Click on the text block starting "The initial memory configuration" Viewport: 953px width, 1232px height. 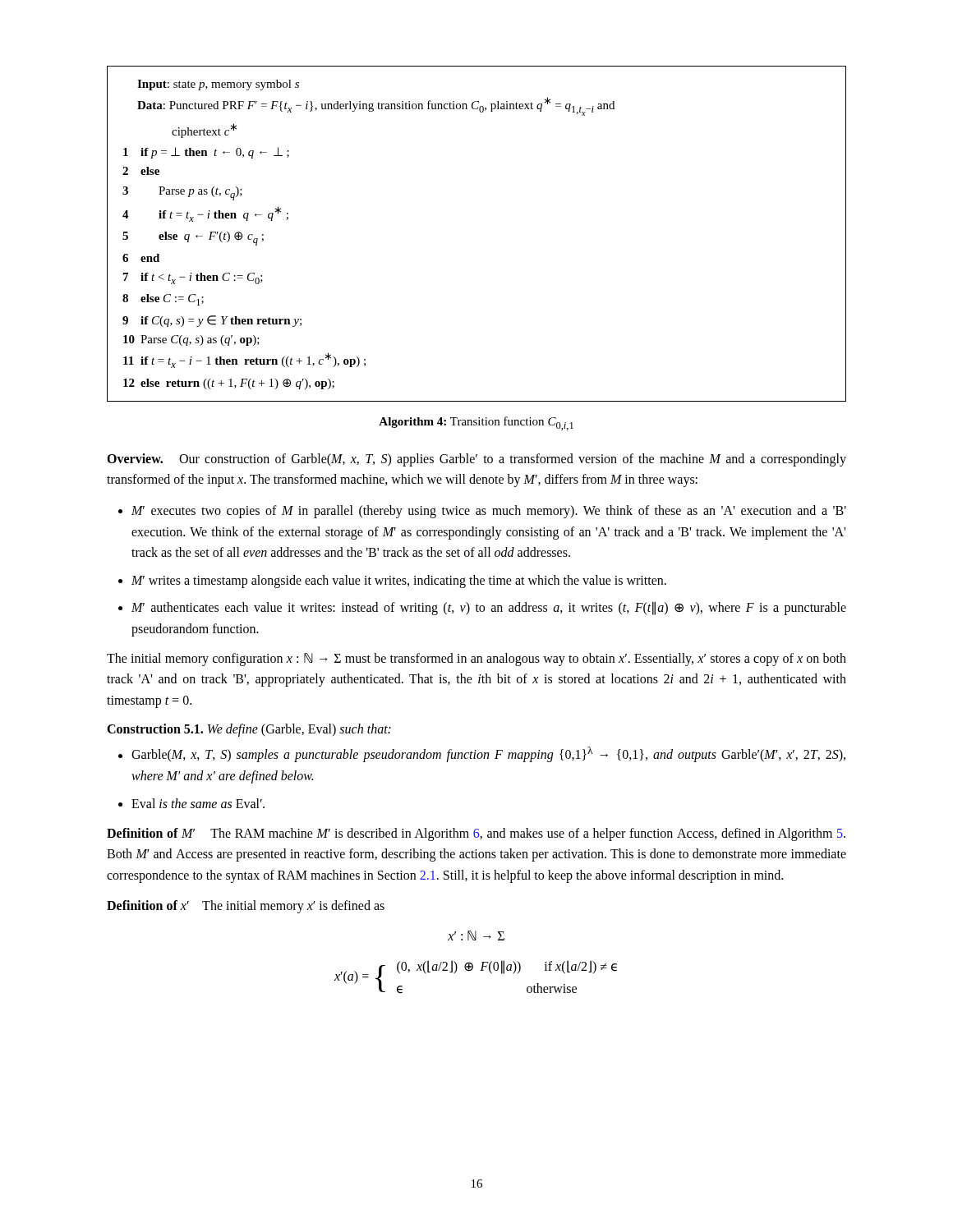click(x=476, y=679)
